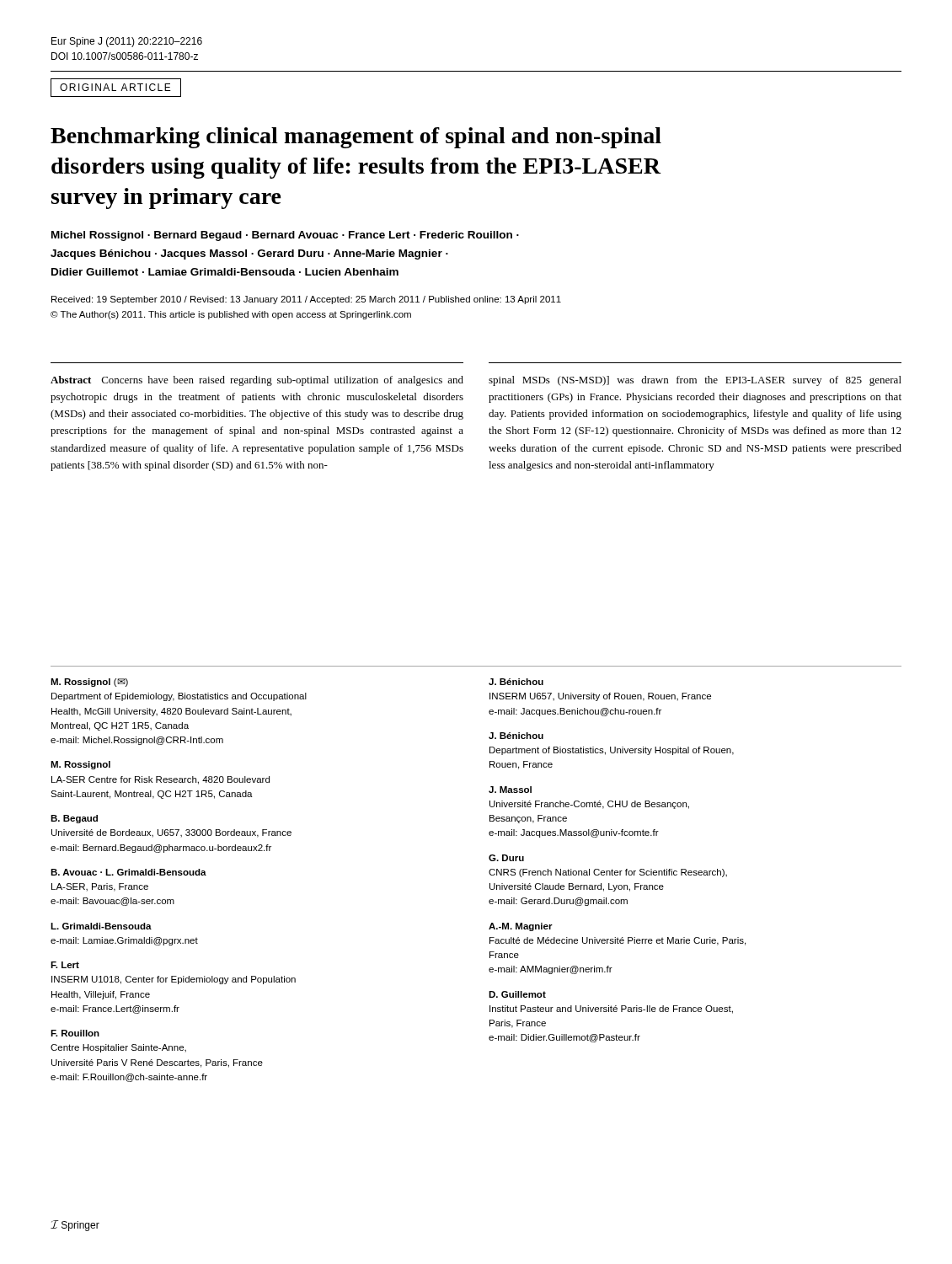Navigate to the block starting "Received: 19 September 2010 / Revised: 13 January"

(306, 307)
